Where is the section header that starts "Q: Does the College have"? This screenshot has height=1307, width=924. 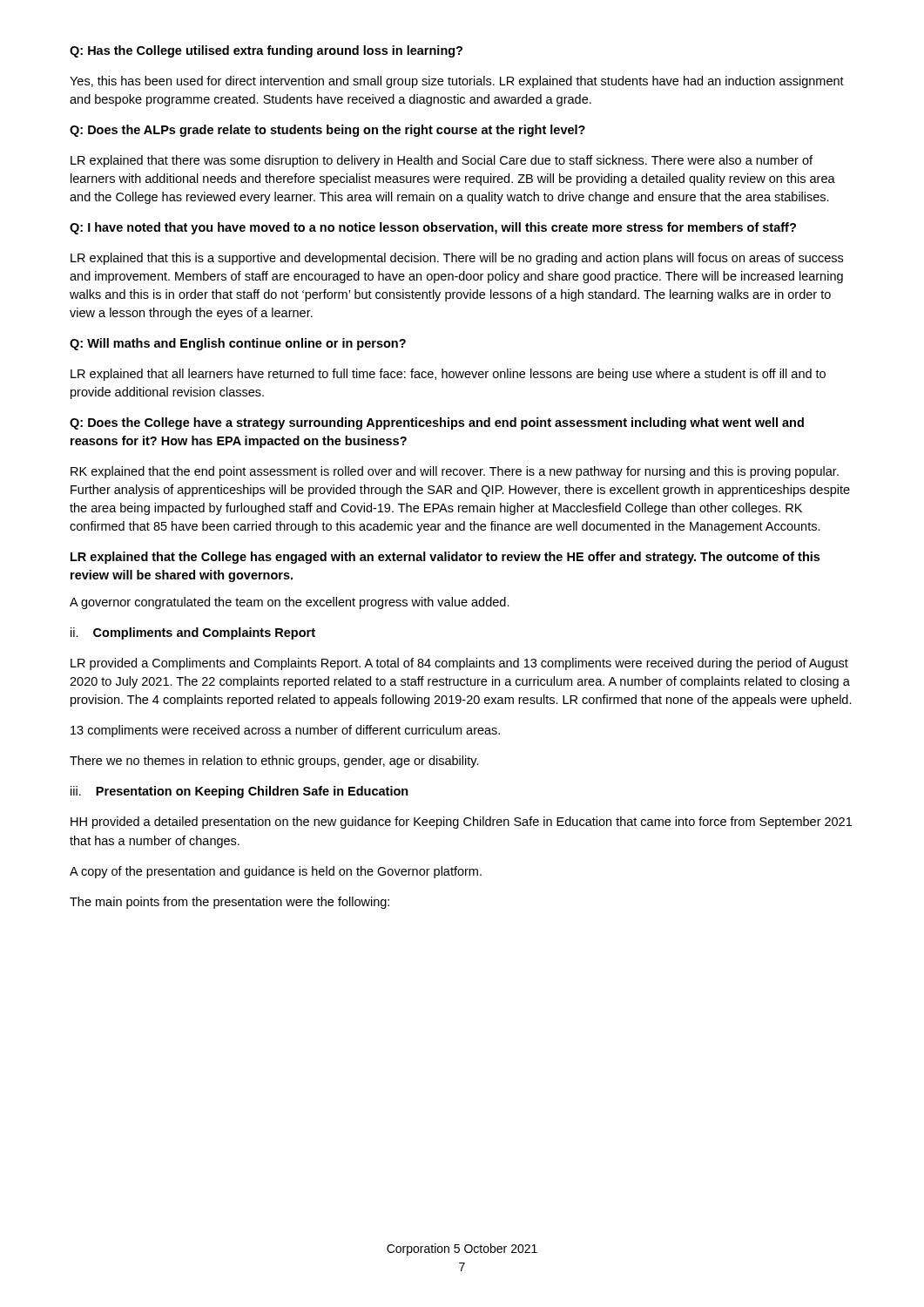[462, 432]
